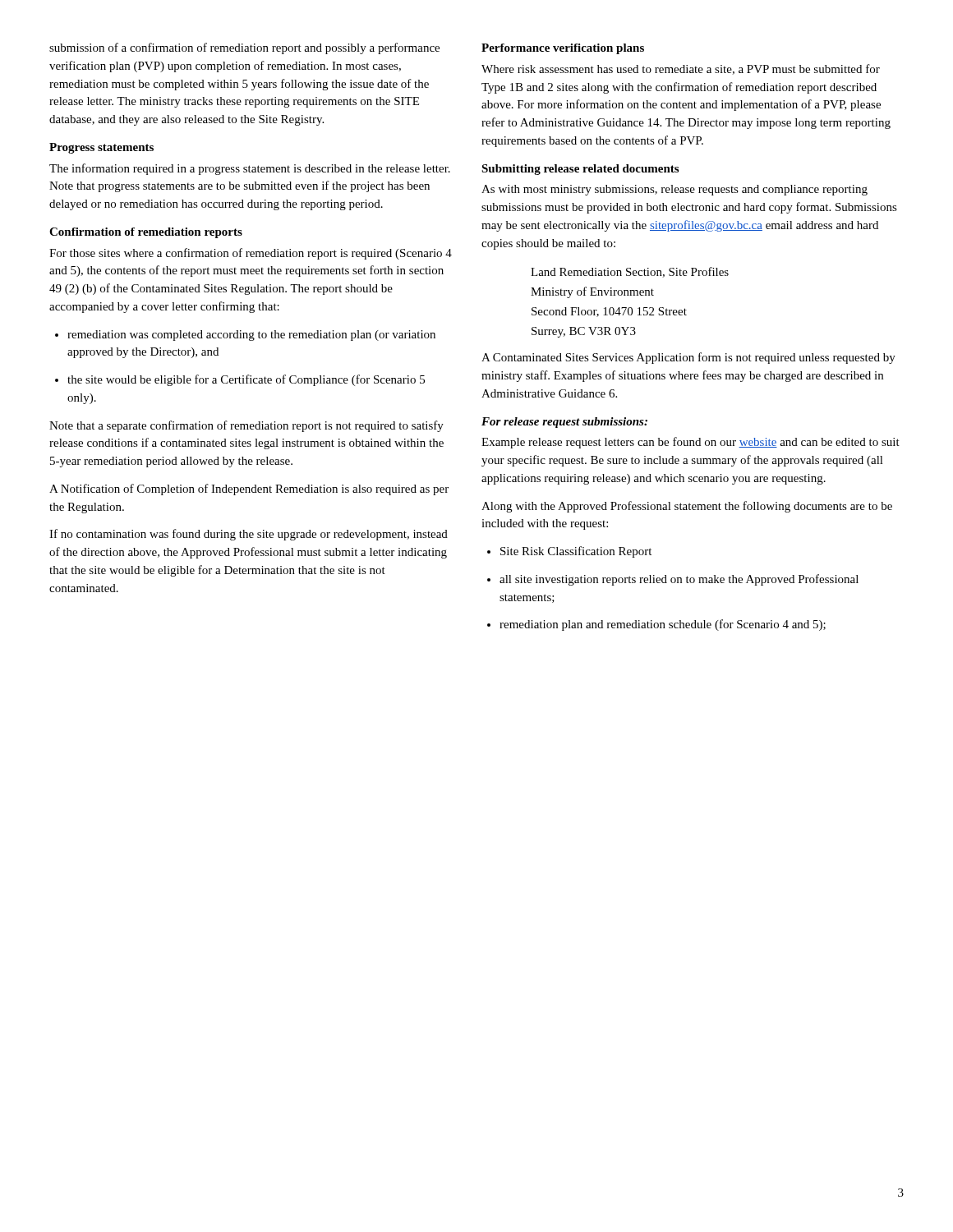Screen dimensions: 1232x953
Task: Find the block starting "Along with the Approved Professional"
Action: click(x=693, y=515)
